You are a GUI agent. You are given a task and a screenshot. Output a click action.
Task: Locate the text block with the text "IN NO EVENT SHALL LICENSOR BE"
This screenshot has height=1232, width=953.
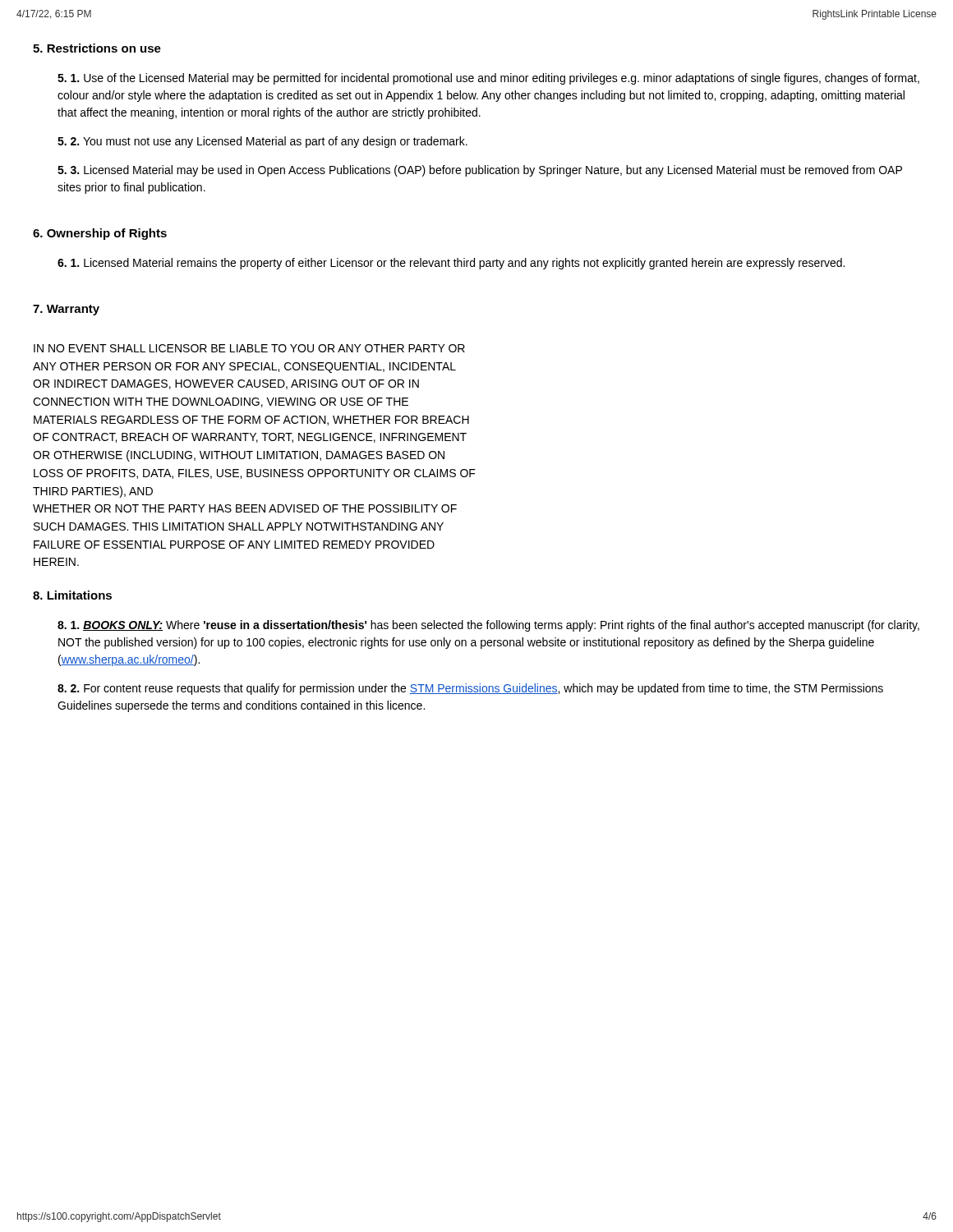pyautogui.click(x=254, y=455)
